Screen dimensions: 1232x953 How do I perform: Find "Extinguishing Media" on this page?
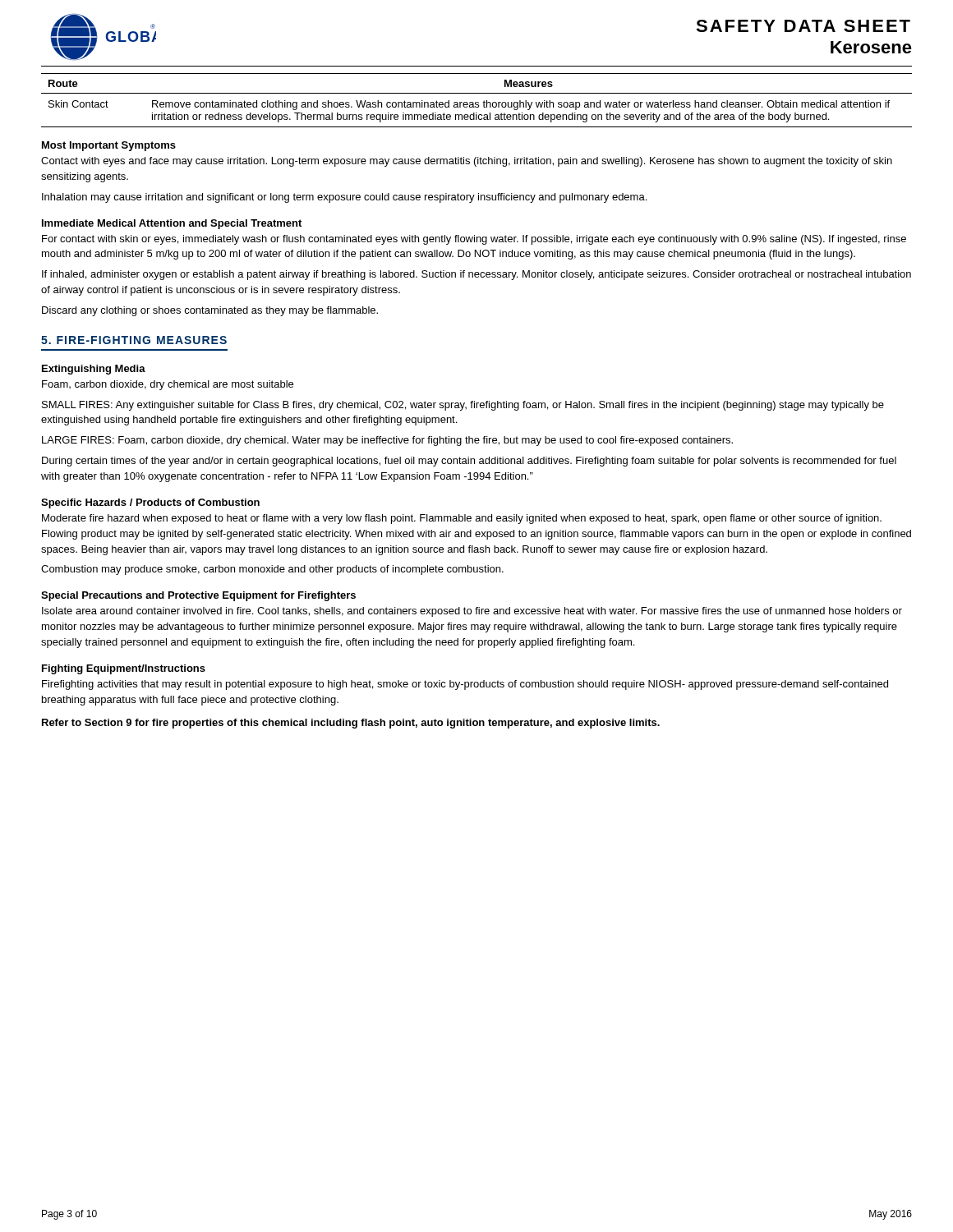click(93, 368)
